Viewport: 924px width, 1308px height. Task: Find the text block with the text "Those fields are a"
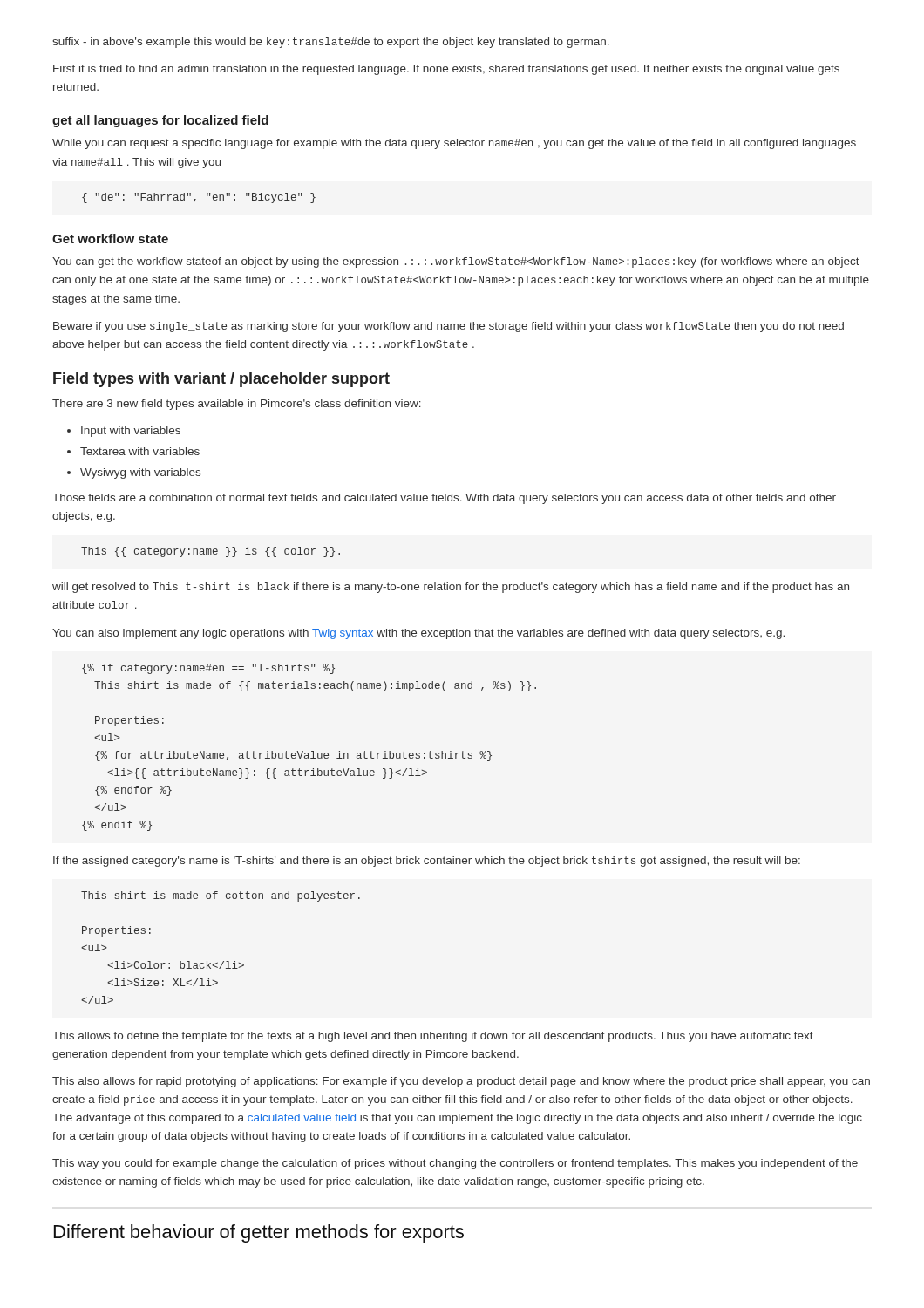444,507
